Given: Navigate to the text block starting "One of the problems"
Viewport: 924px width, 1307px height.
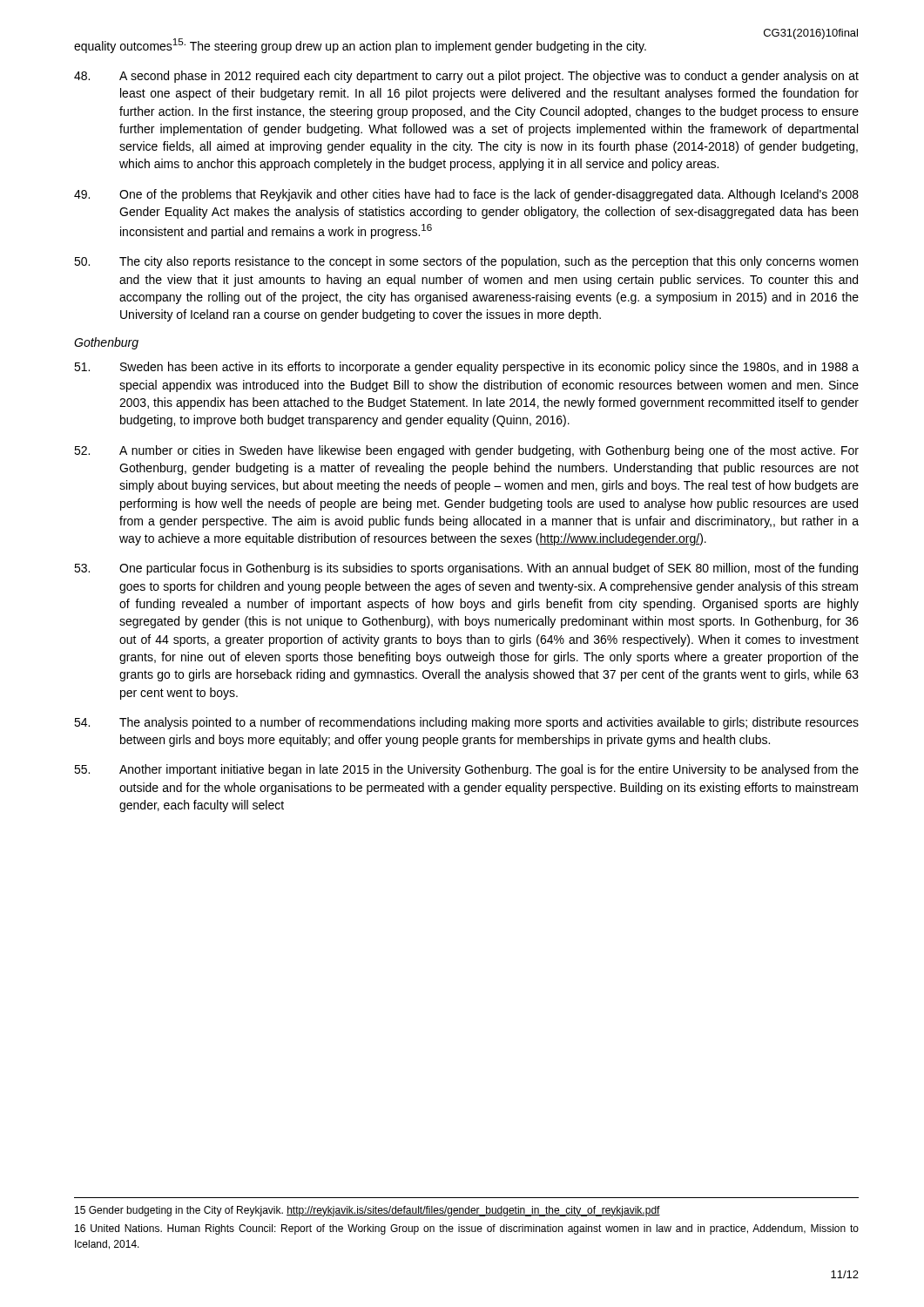Looking at the screenshot, I should coord(466,213).
